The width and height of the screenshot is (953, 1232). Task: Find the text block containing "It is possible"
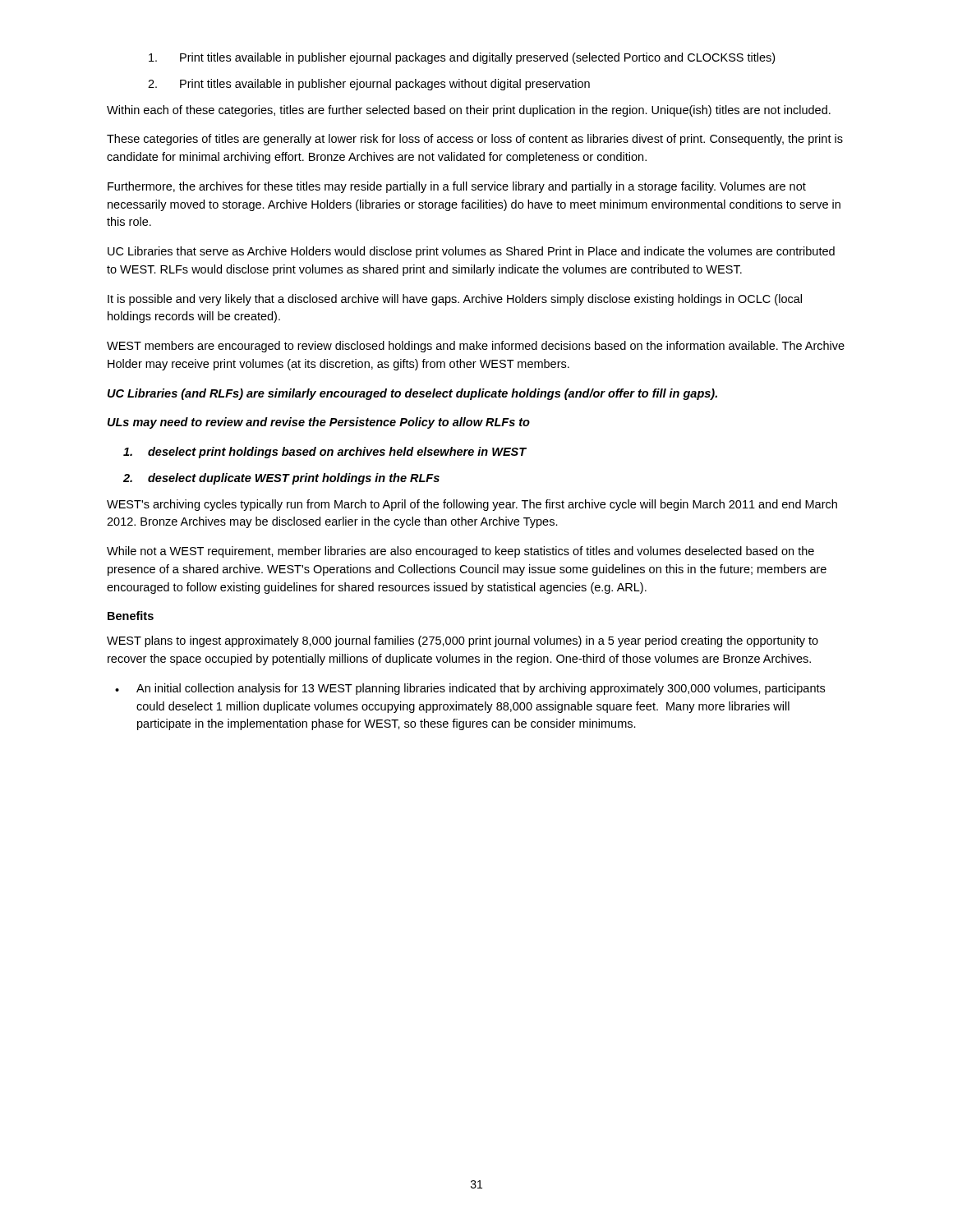point(455,308)
